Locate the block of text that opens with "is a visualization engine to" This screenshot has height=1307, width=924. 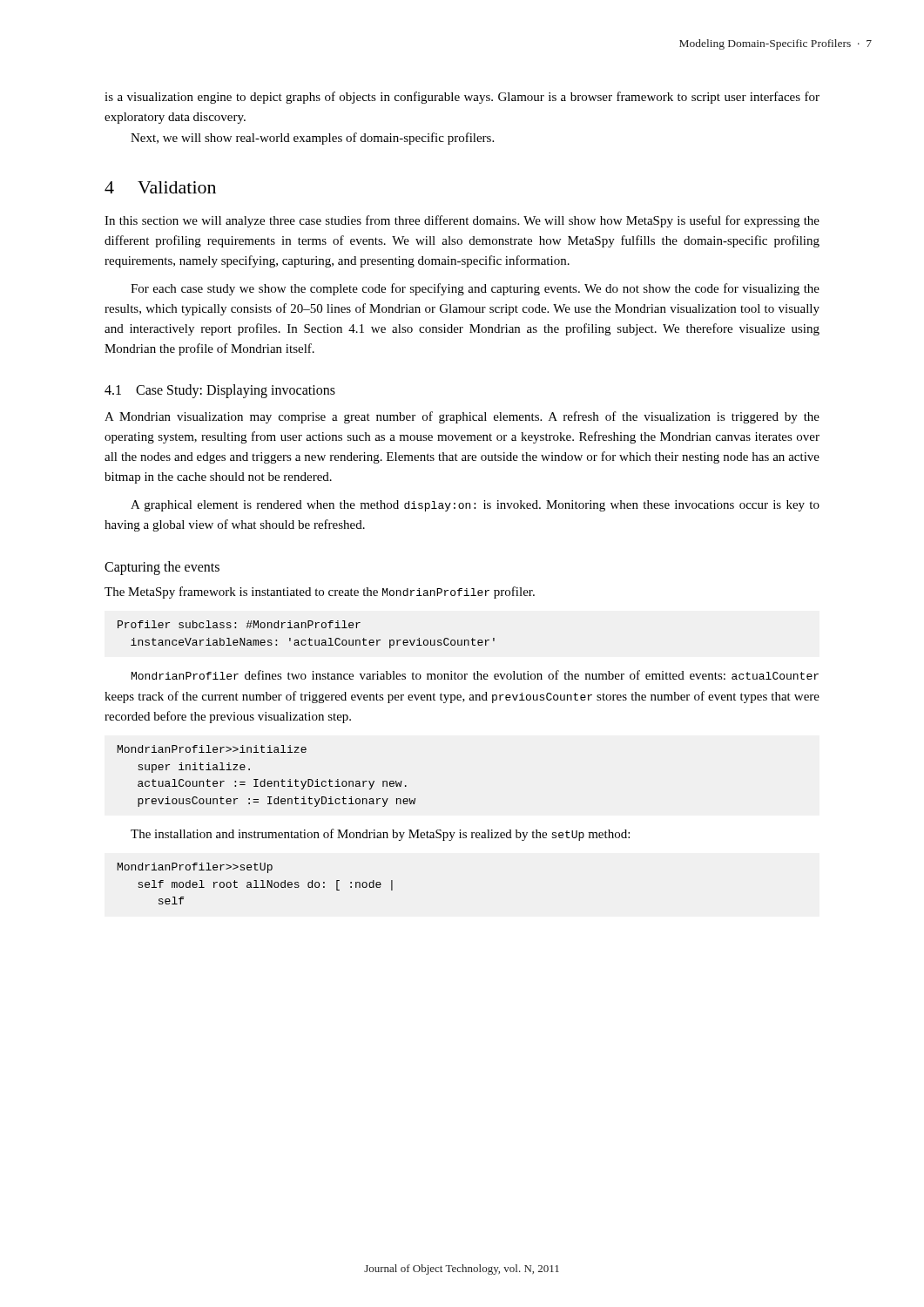click(x=462, y=98)
